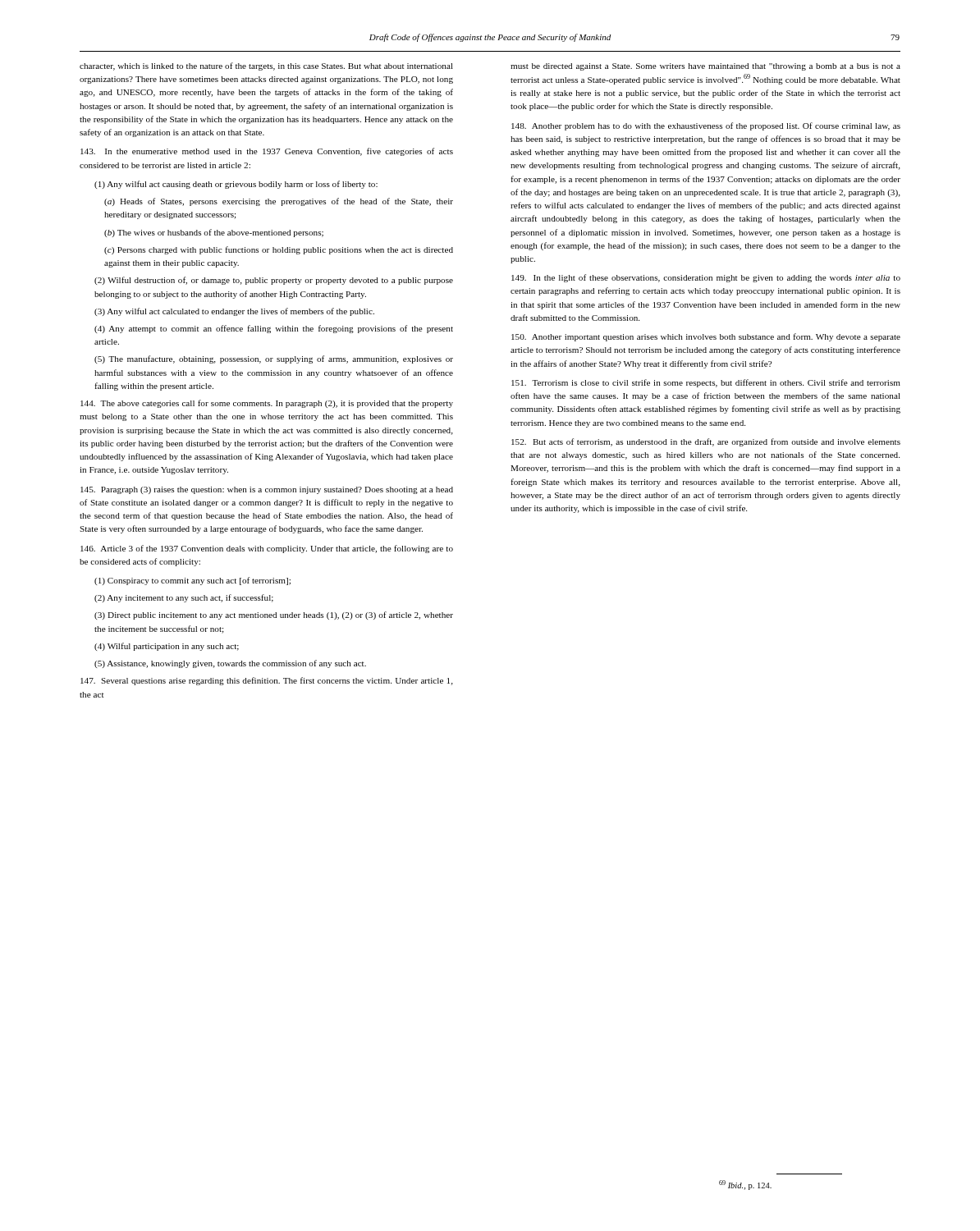Click on the list item that reads "(4) Wilful participation in any such act;"

[167, 647]
